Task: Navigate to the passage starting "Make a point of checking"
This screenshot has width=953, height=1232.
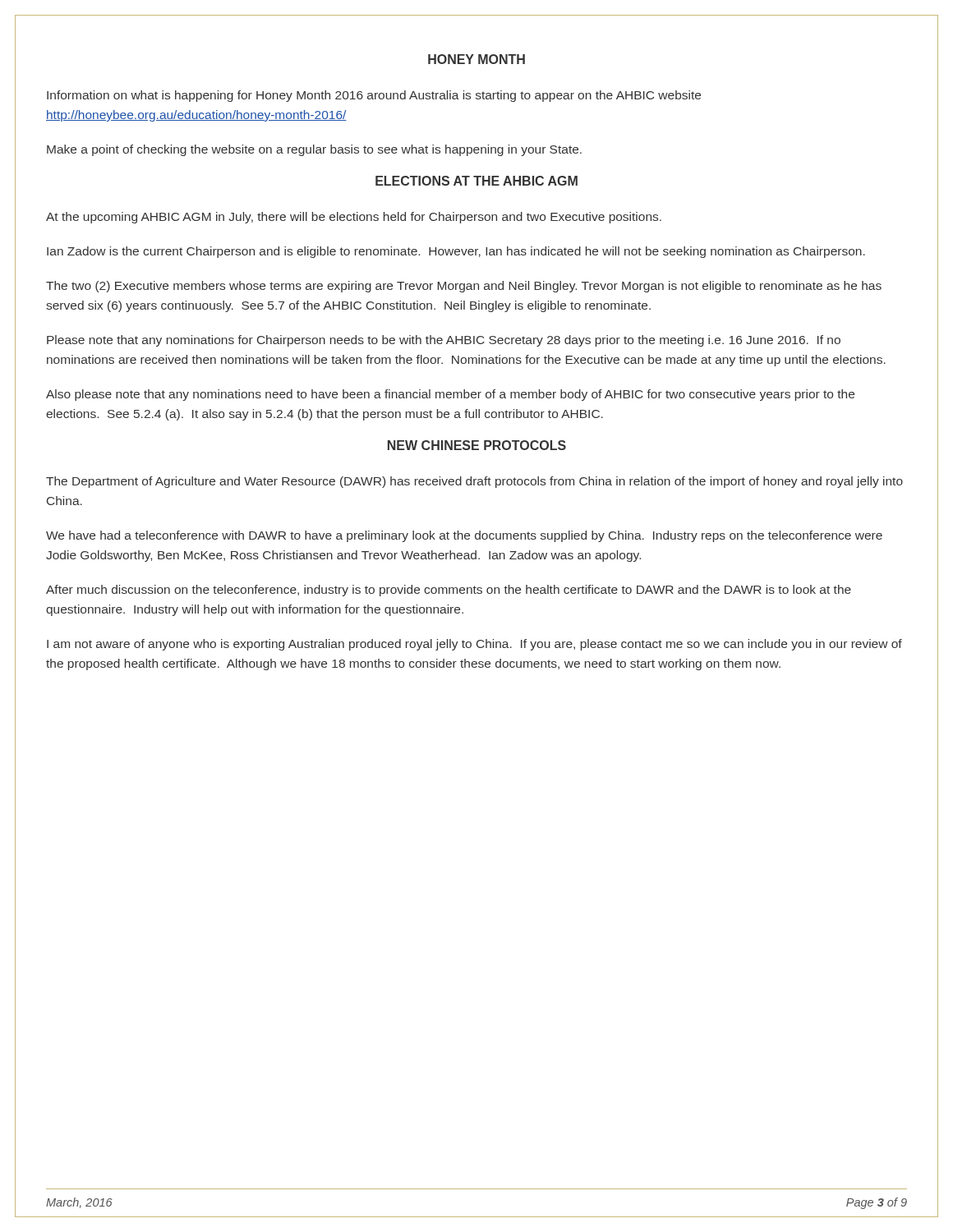Action: (314, 149)
